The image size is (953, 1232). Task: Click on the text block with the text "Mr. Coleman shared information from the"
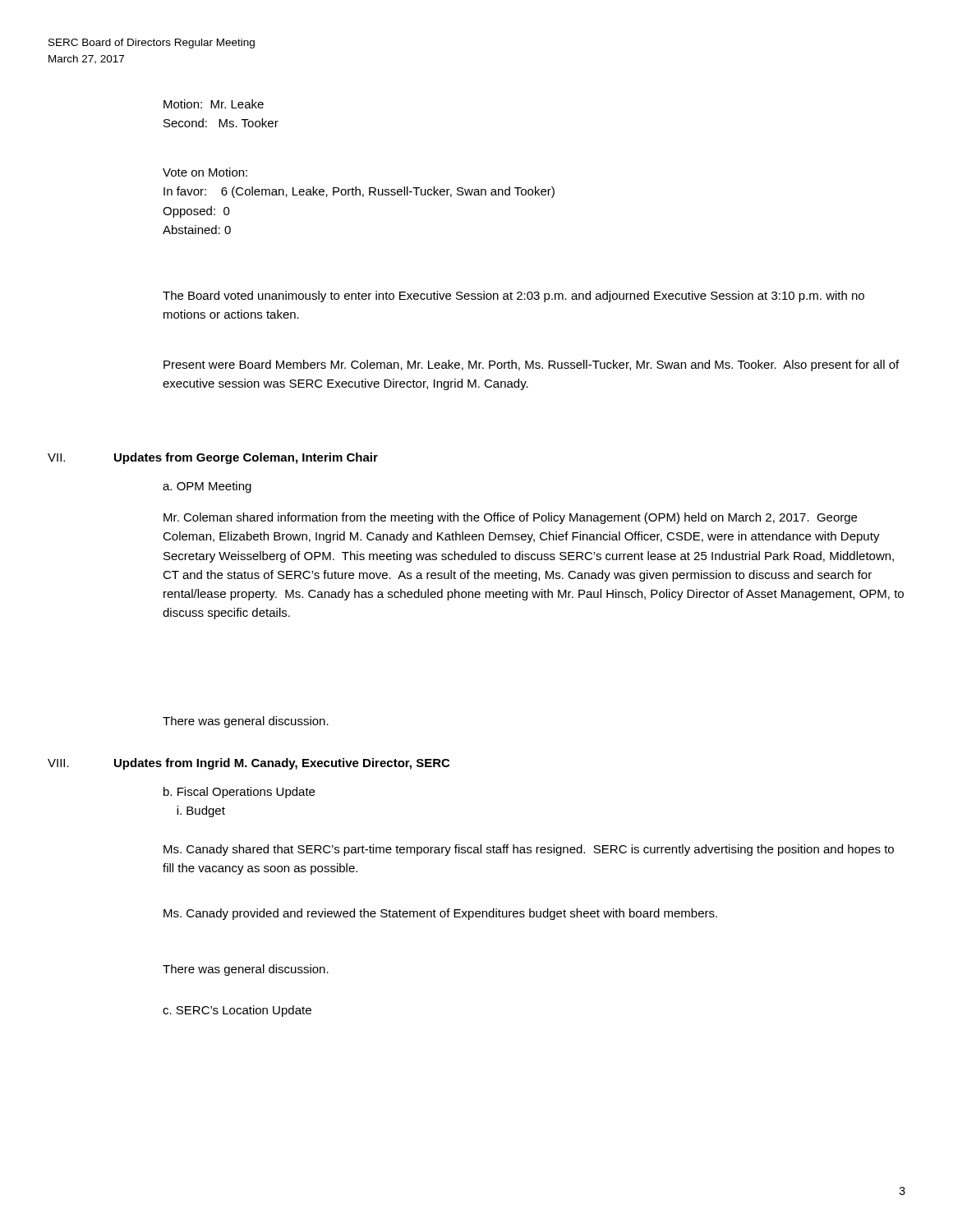point(533,565)
